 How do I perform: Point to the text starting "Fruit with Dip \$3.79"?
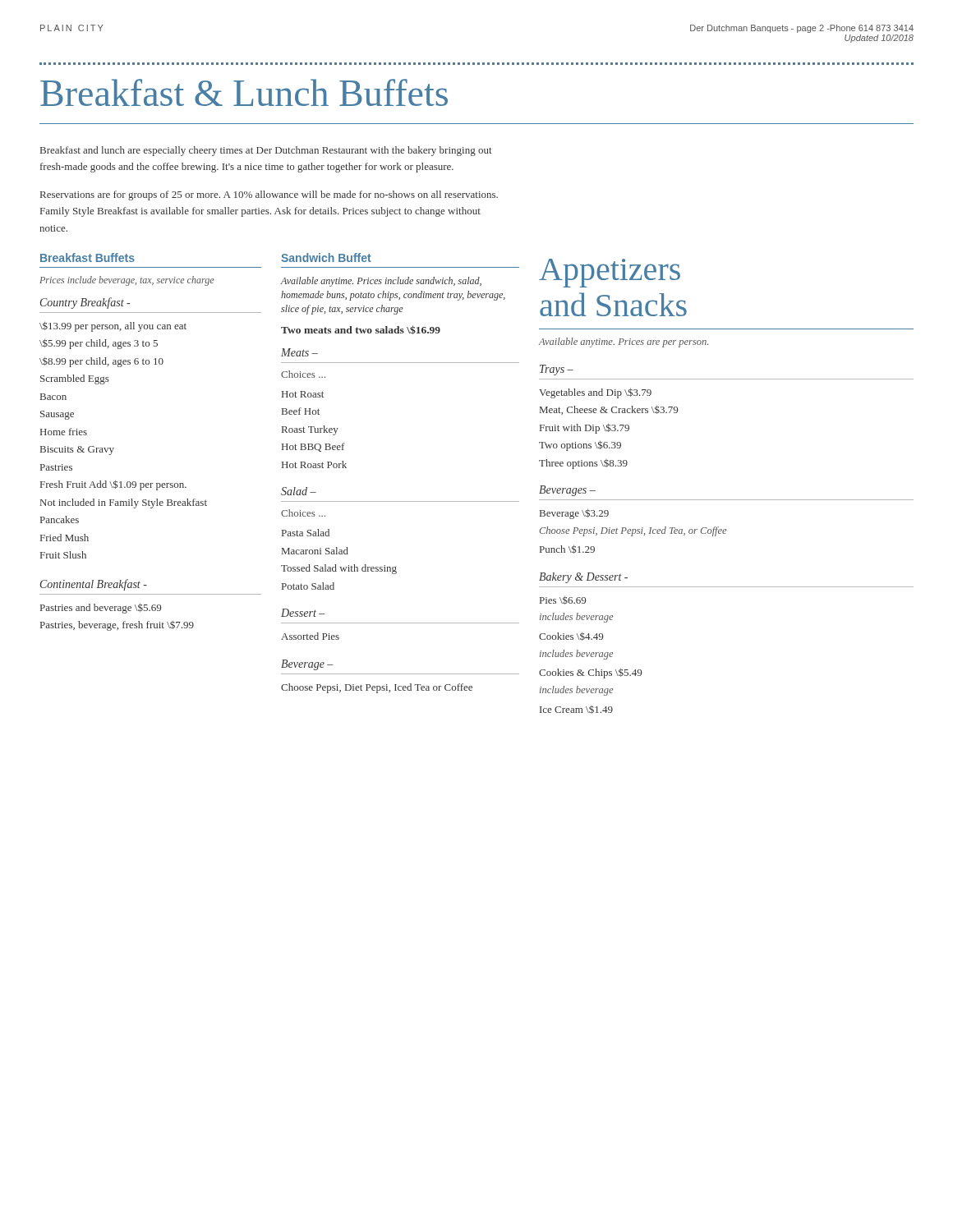coord(584,427)
